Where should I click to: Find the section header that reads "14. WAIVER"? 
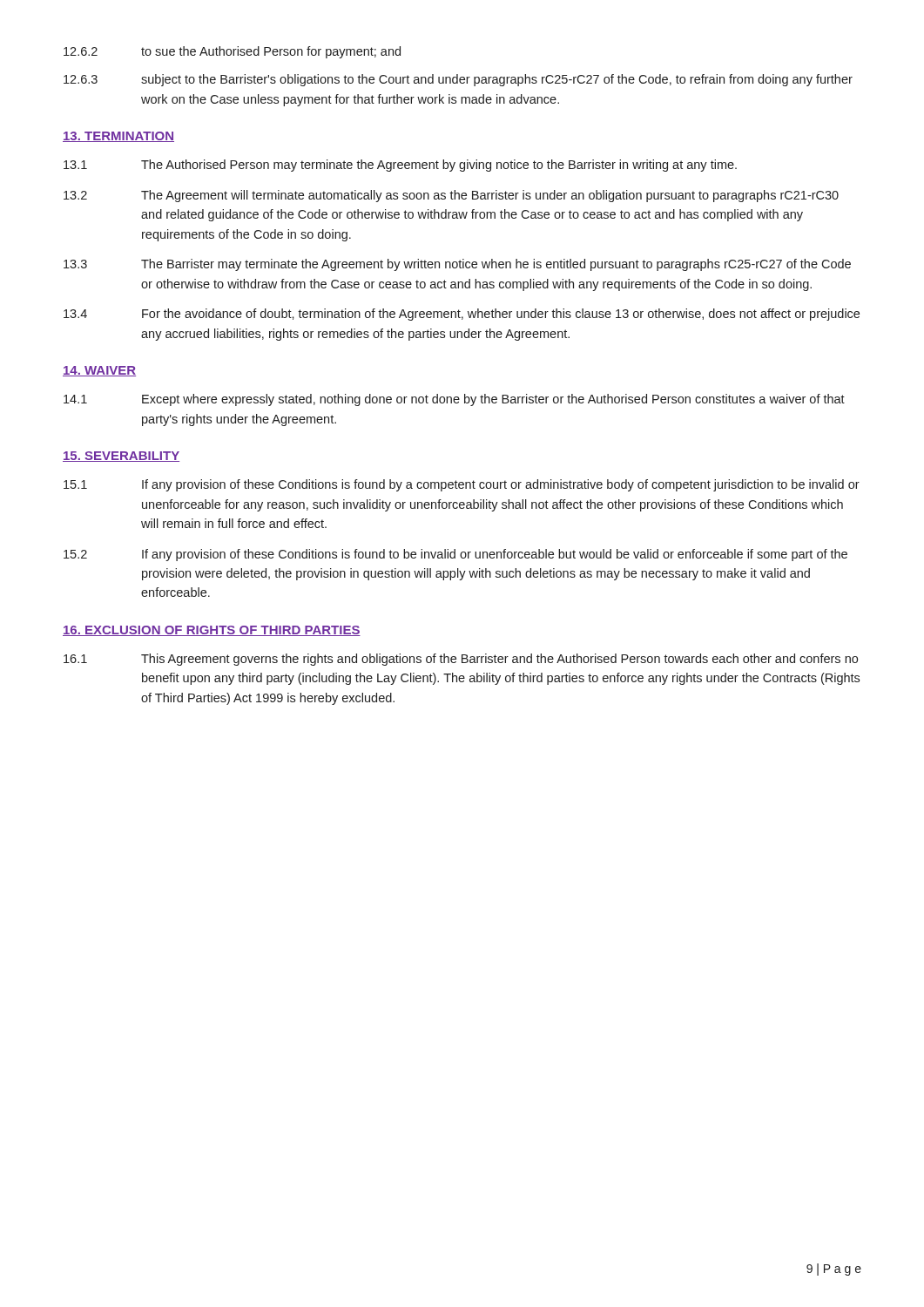(99, 370)
